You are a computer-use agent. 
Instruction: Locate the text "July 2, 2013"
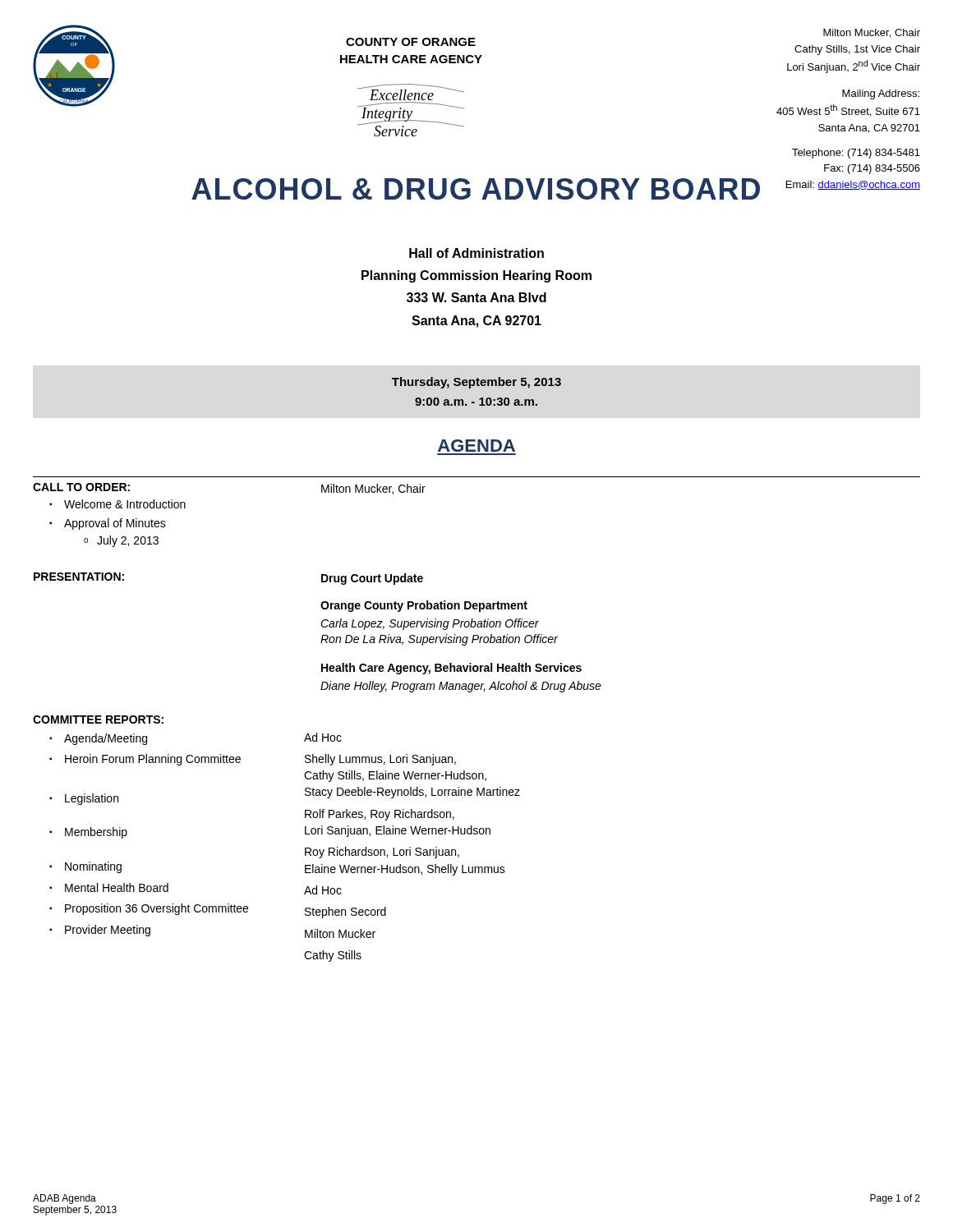click(128, 541)
